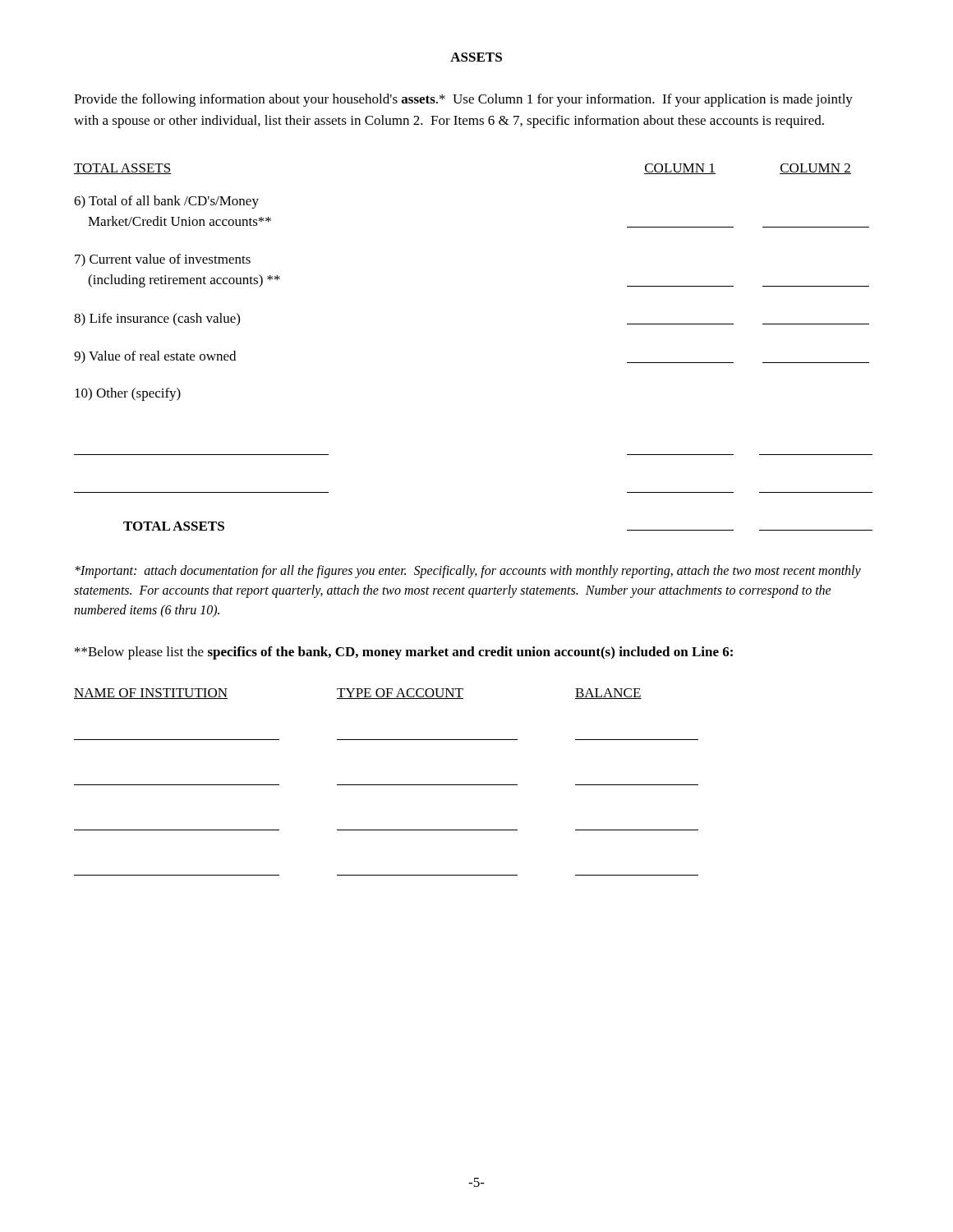Click on the table containing "TOTAL ASSETS COLUMN"

[476, 347]
